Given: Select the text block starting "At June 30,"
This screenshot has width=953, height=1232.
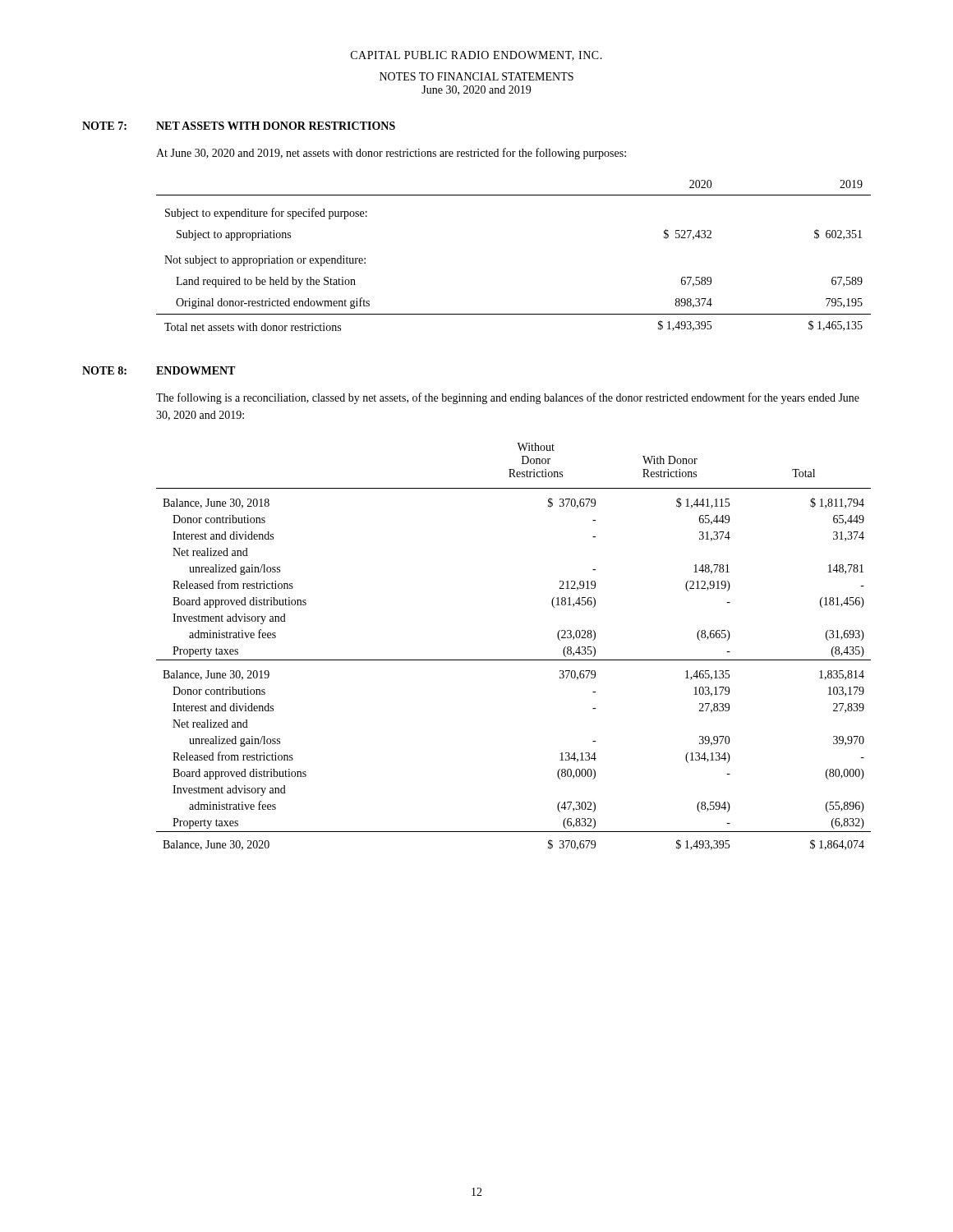Looking at the screenshot, I should (x=392, y=153).
